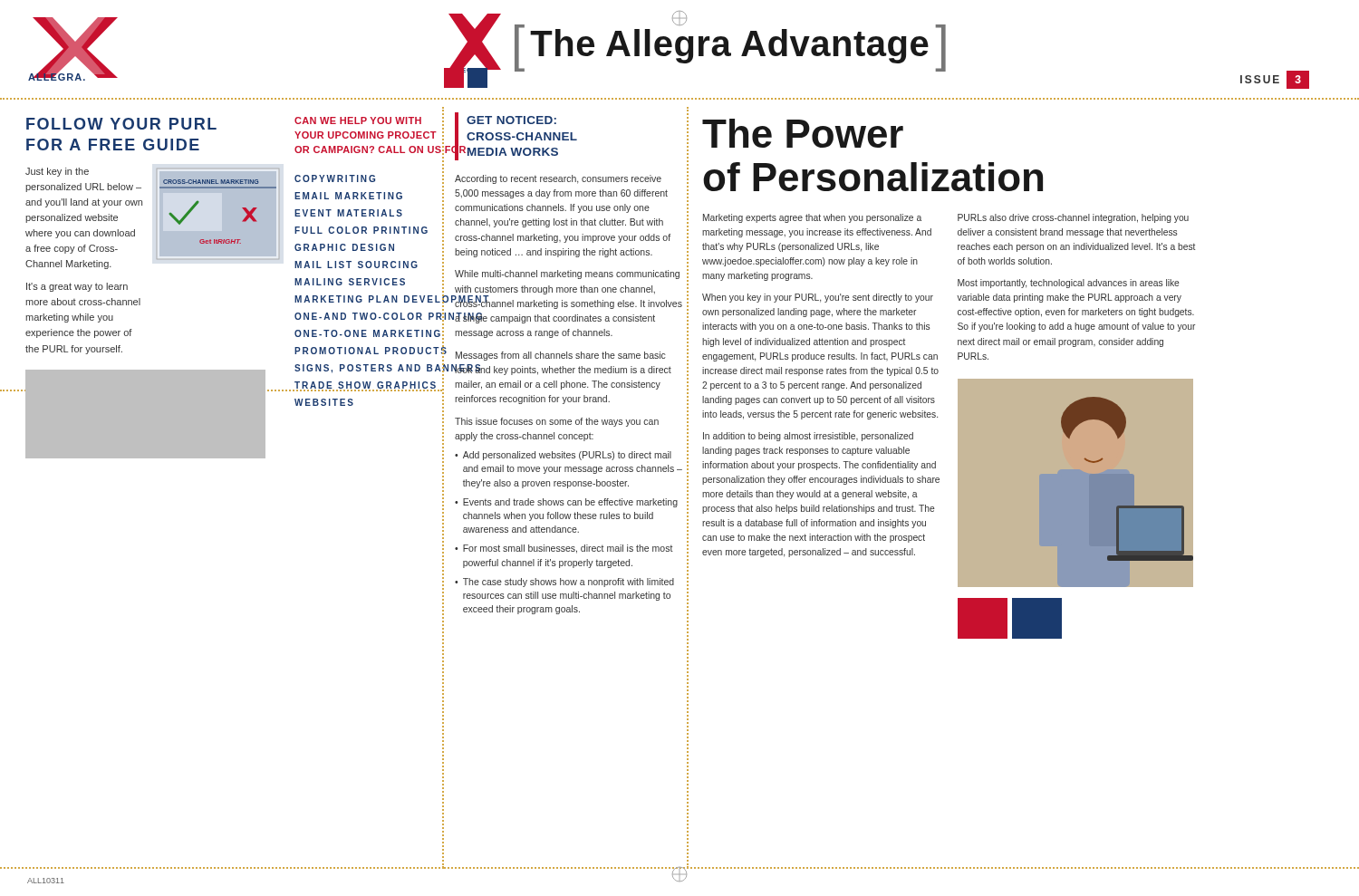Click on the illustration

(218, 216)
